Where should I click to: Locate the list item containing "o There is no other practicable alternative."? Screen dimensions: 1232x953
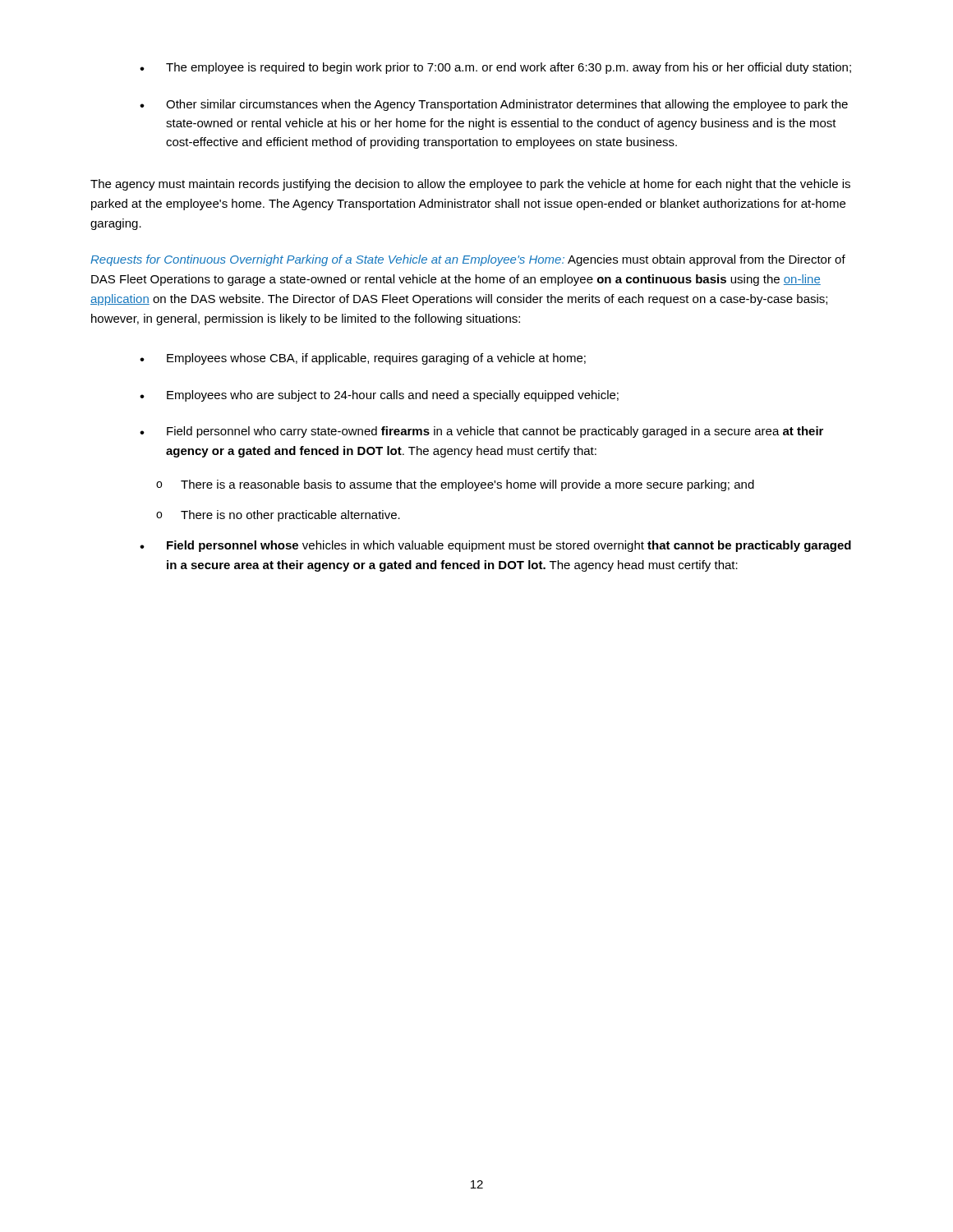(278, 516)
